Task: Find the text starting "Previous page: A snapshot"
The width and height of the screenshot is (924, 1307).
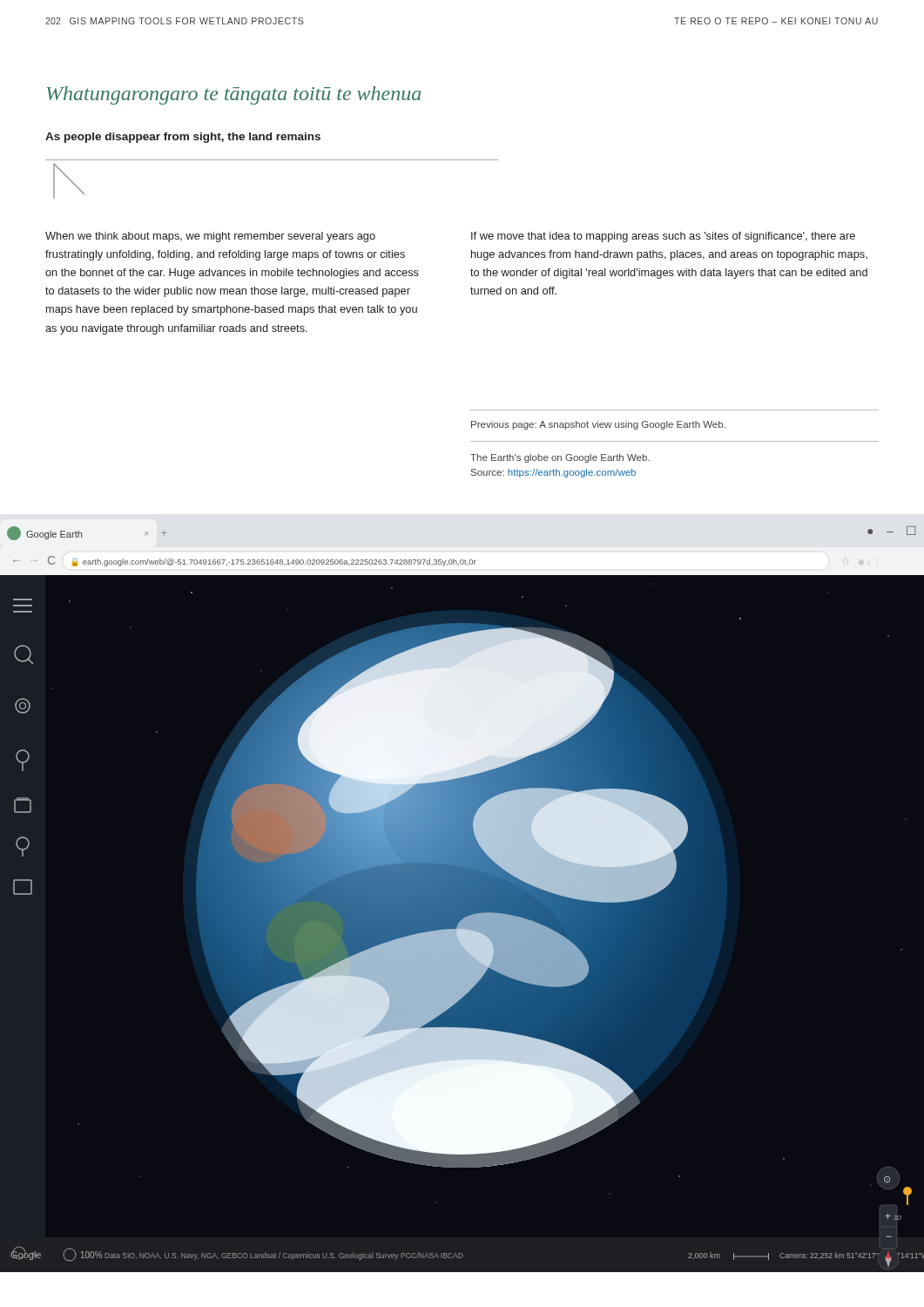Action: pos(598,424)
